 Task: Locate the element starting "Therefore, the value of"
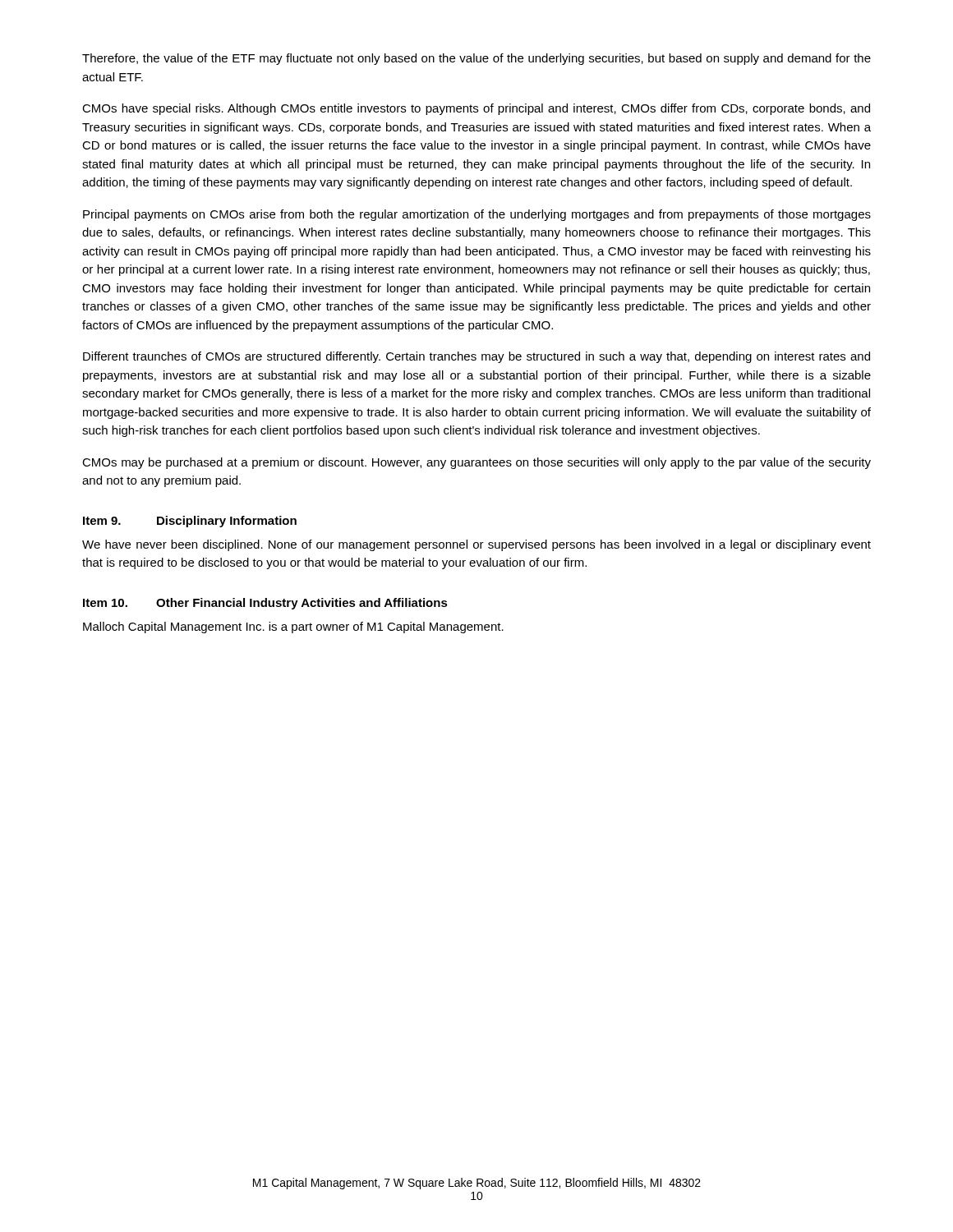[476, 67]
